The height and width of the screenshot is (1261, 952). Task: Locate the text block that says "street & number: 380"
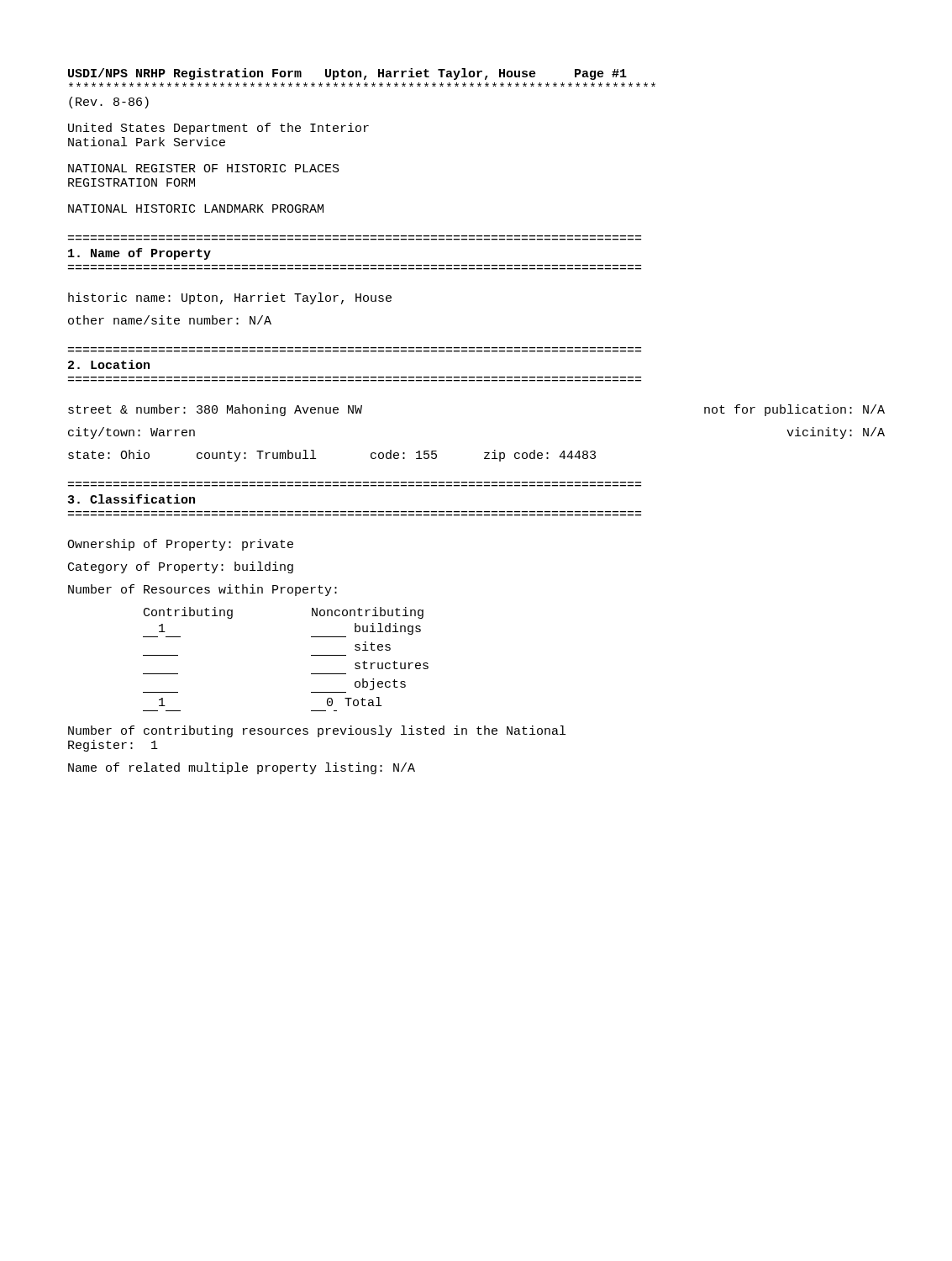pyautogui.click(x=215, y=410)
